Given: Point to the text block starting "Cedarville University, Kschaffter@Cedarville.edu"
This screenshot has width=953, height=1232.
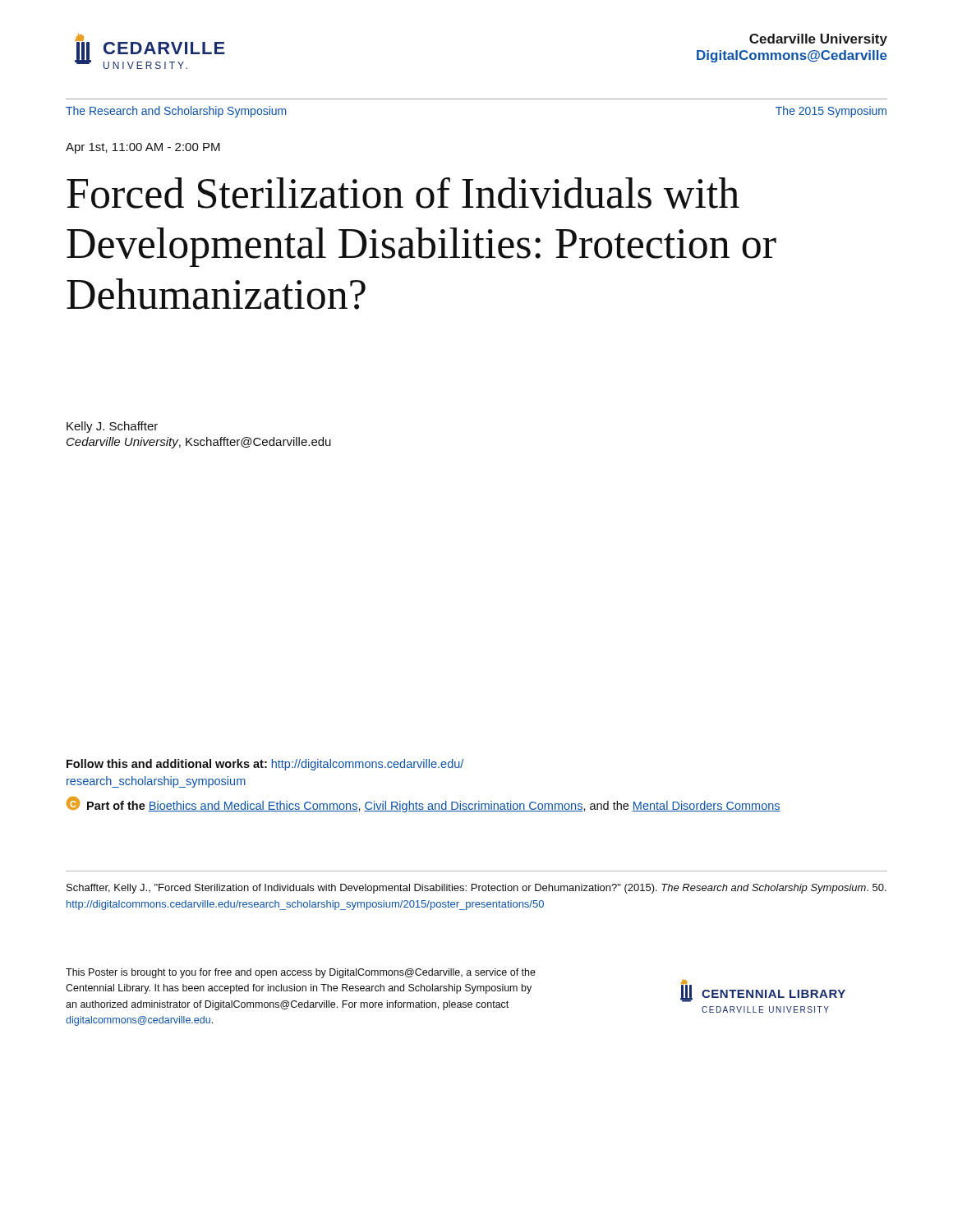Looking at the screenshot, I should [199, 441].
